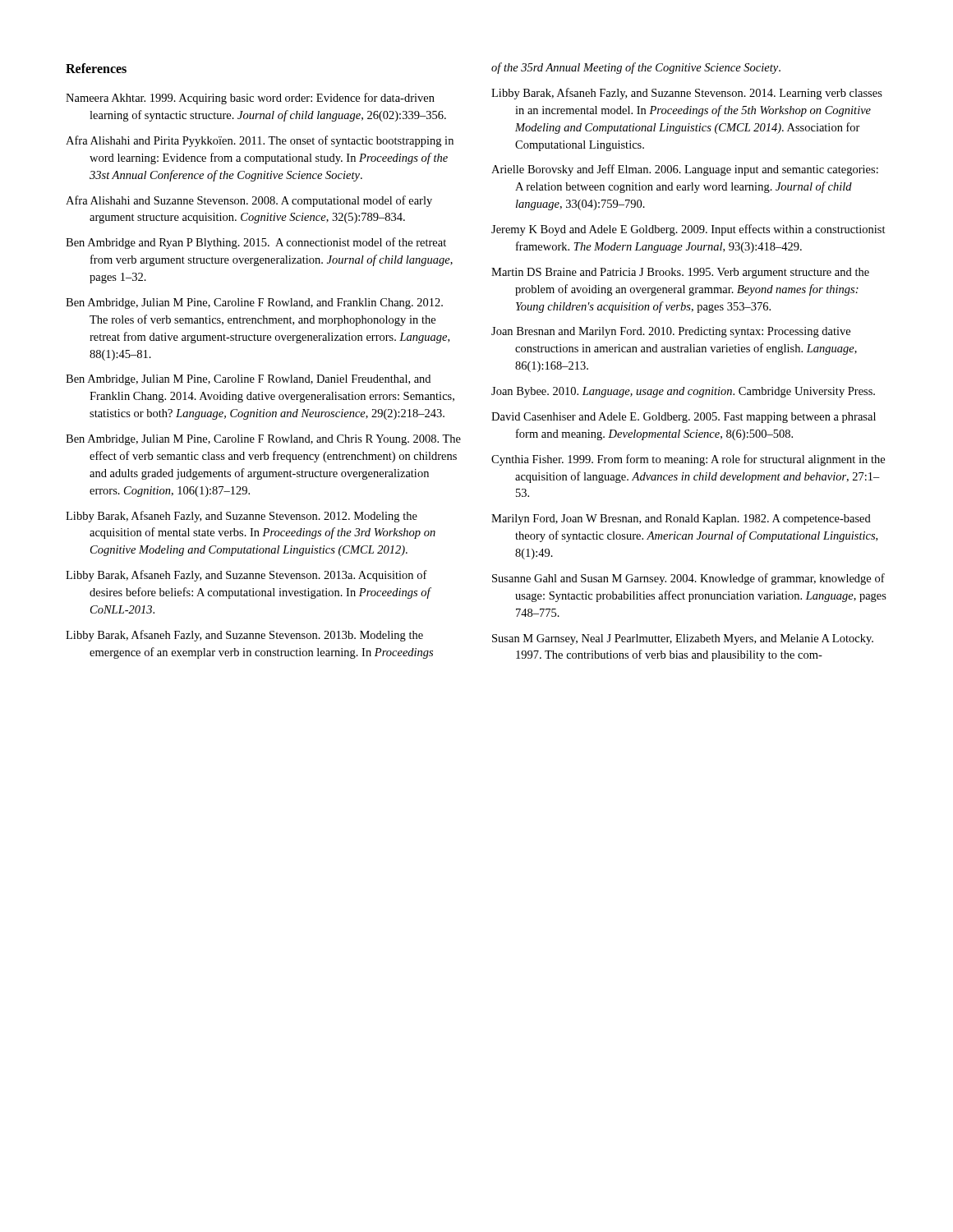This screenshot has width=953, height=1232.
Task: Click the passage that begins "Arielle Borovsky and Jeff Elman."
Action: coord(685,187)
